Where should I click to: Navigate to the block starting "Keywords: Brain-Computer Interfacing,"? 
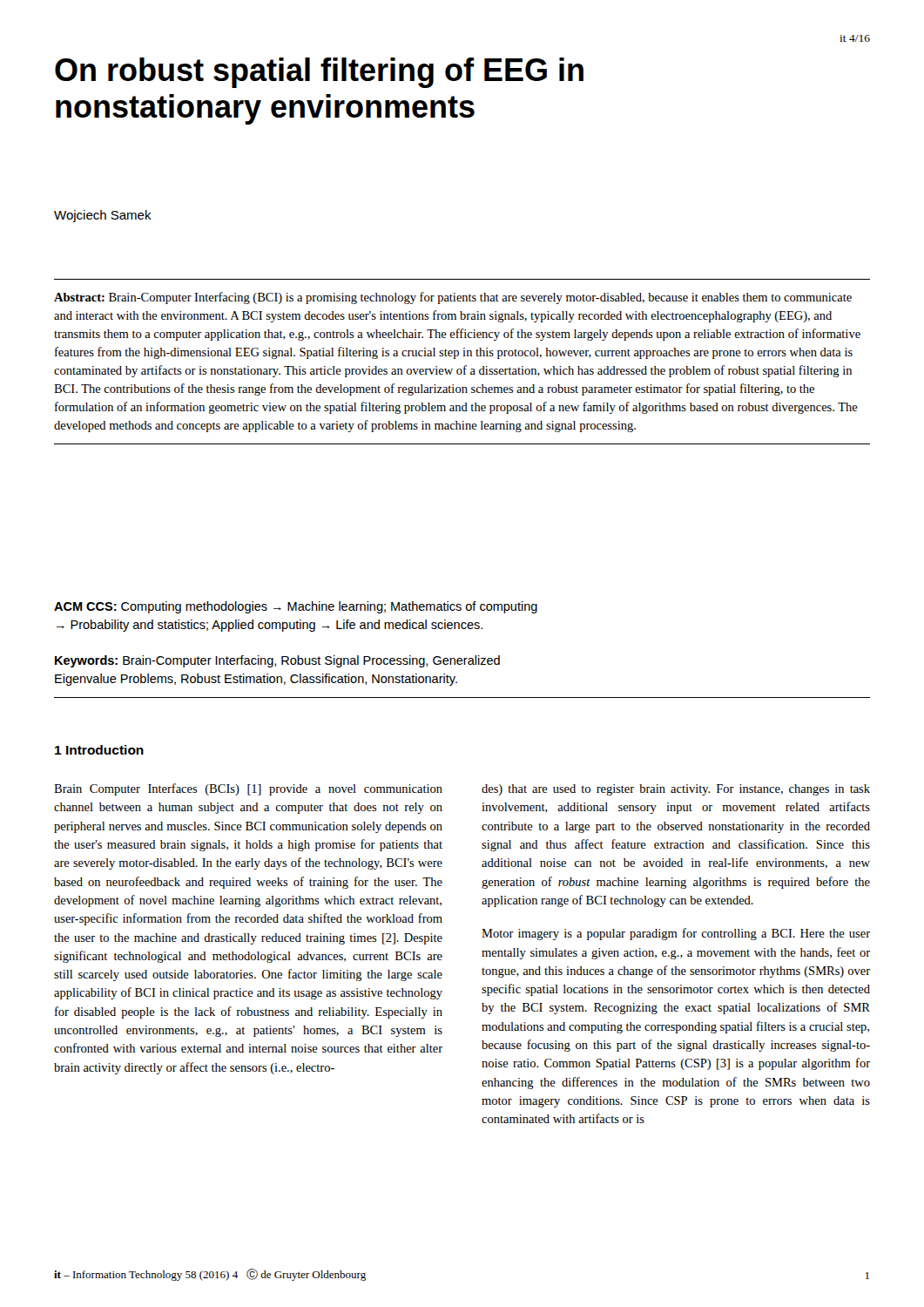(462, 670)
